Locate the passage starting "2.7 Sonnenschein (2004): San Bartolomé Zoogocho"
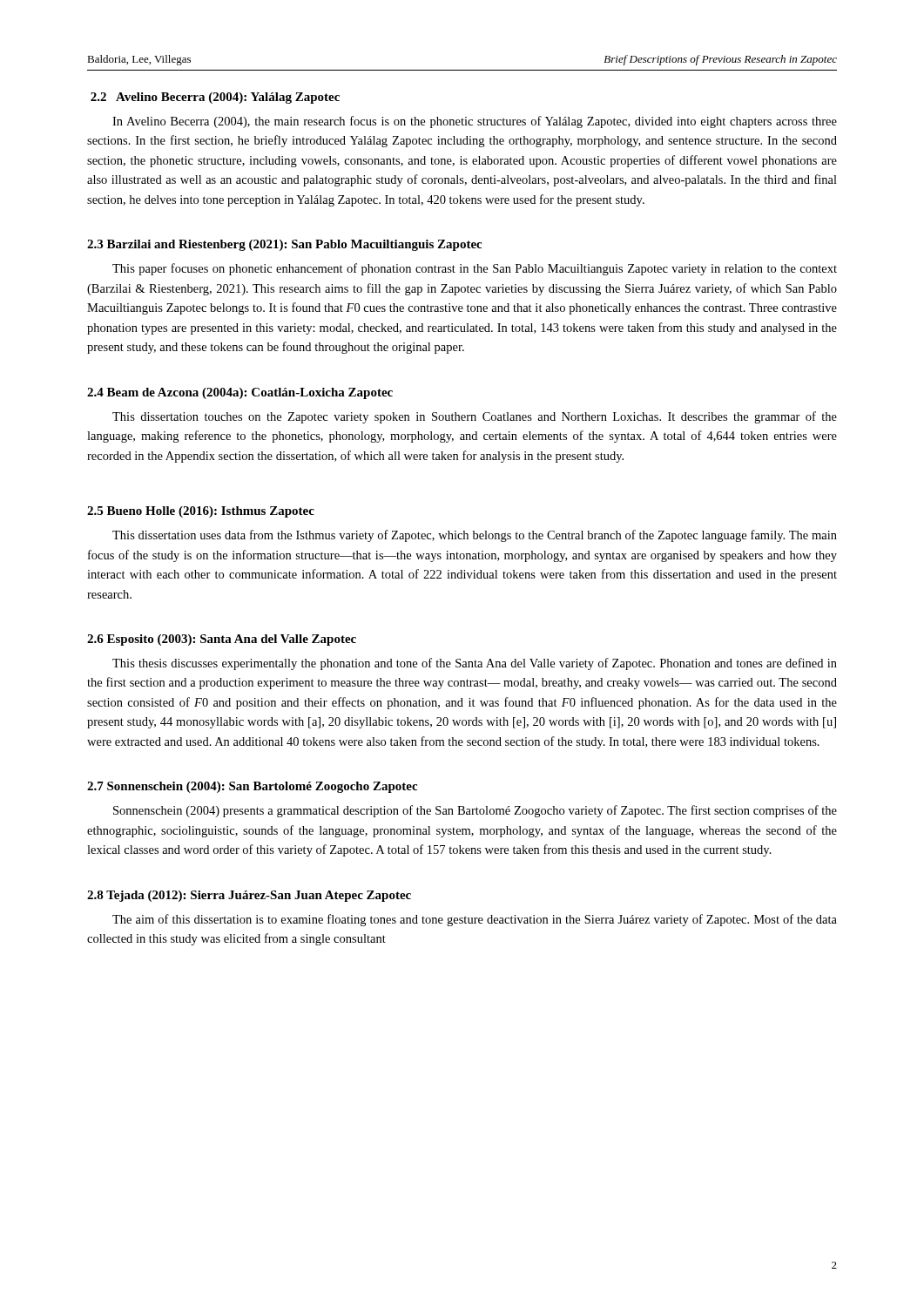Image resolution: width=924 pixels, height=1307 pixels. pos(252,786)
